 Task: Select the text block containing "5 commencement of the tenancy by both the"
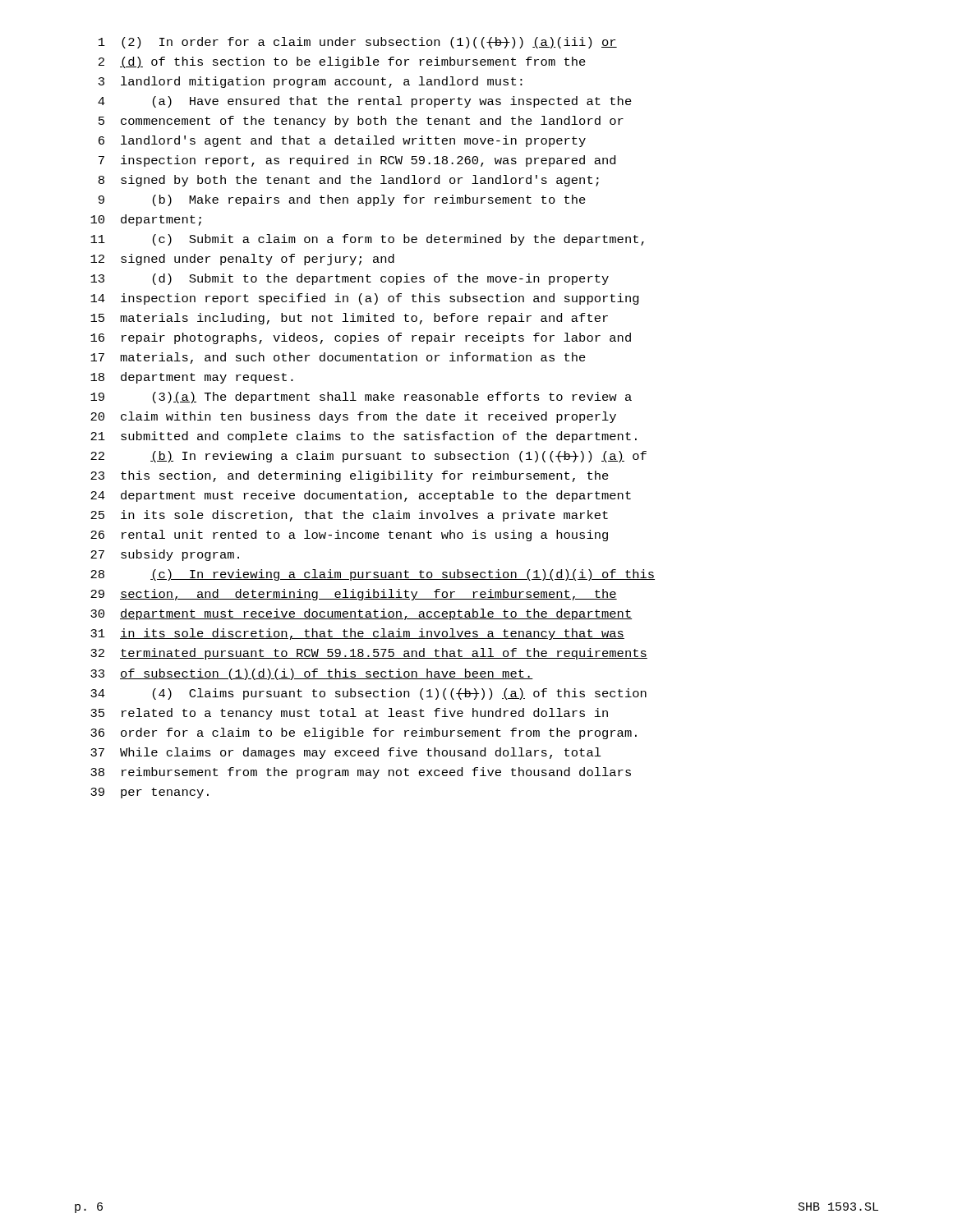point(476,122)
